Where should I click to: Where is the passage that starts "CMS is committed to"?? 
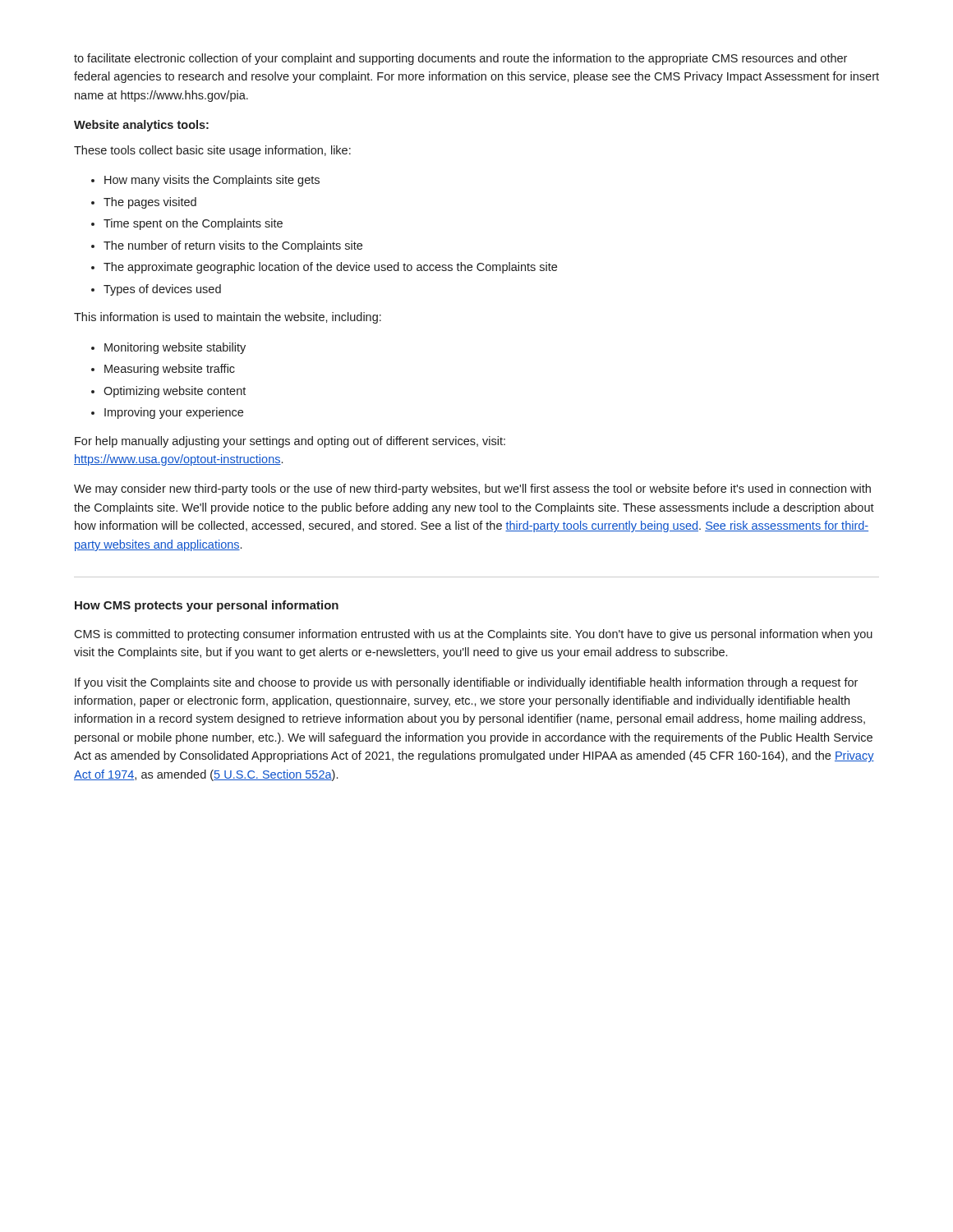[x=473, y=643]
